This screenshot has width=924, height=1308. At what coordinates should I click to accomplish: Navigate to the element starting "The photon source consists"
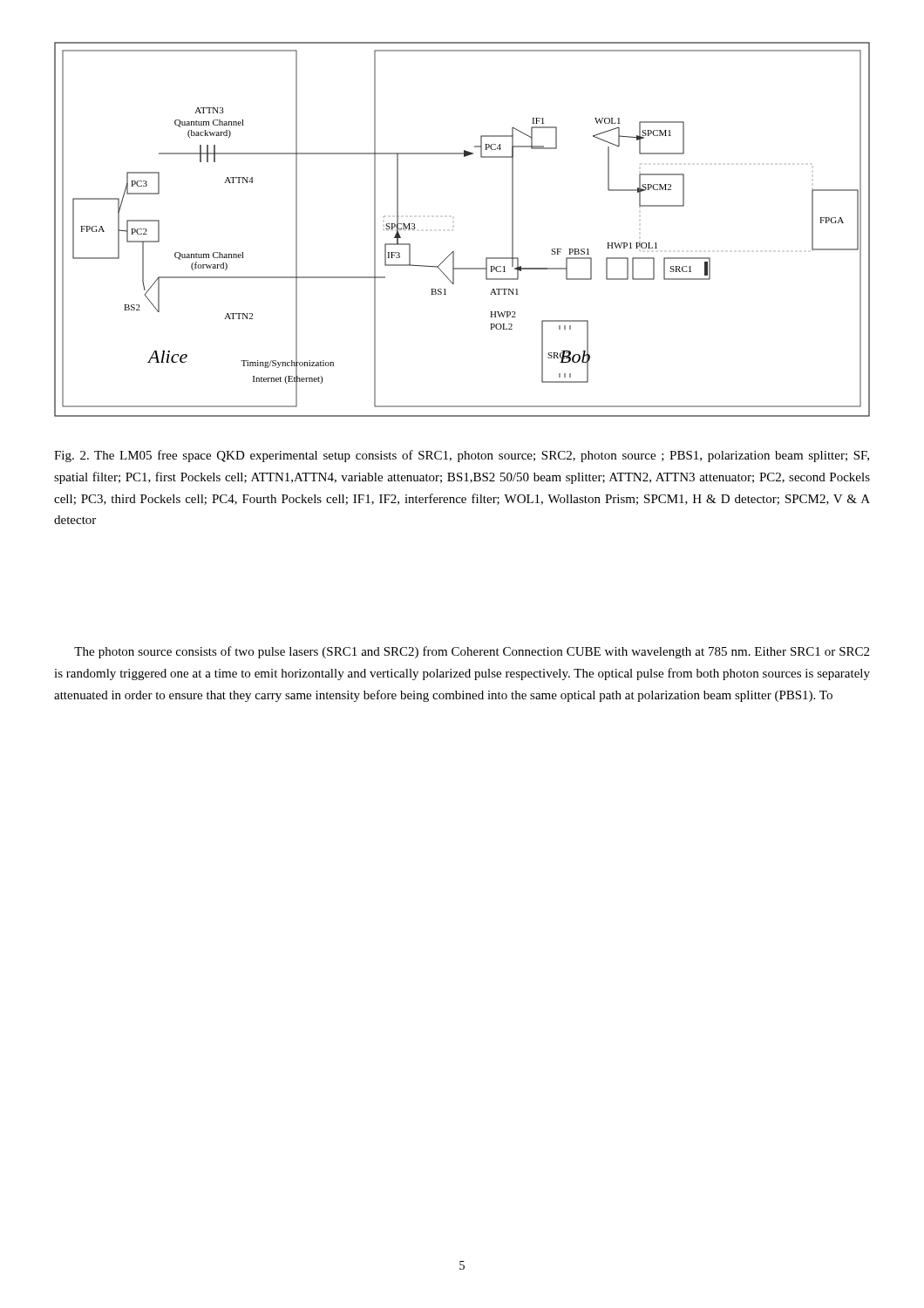[462, 673]
